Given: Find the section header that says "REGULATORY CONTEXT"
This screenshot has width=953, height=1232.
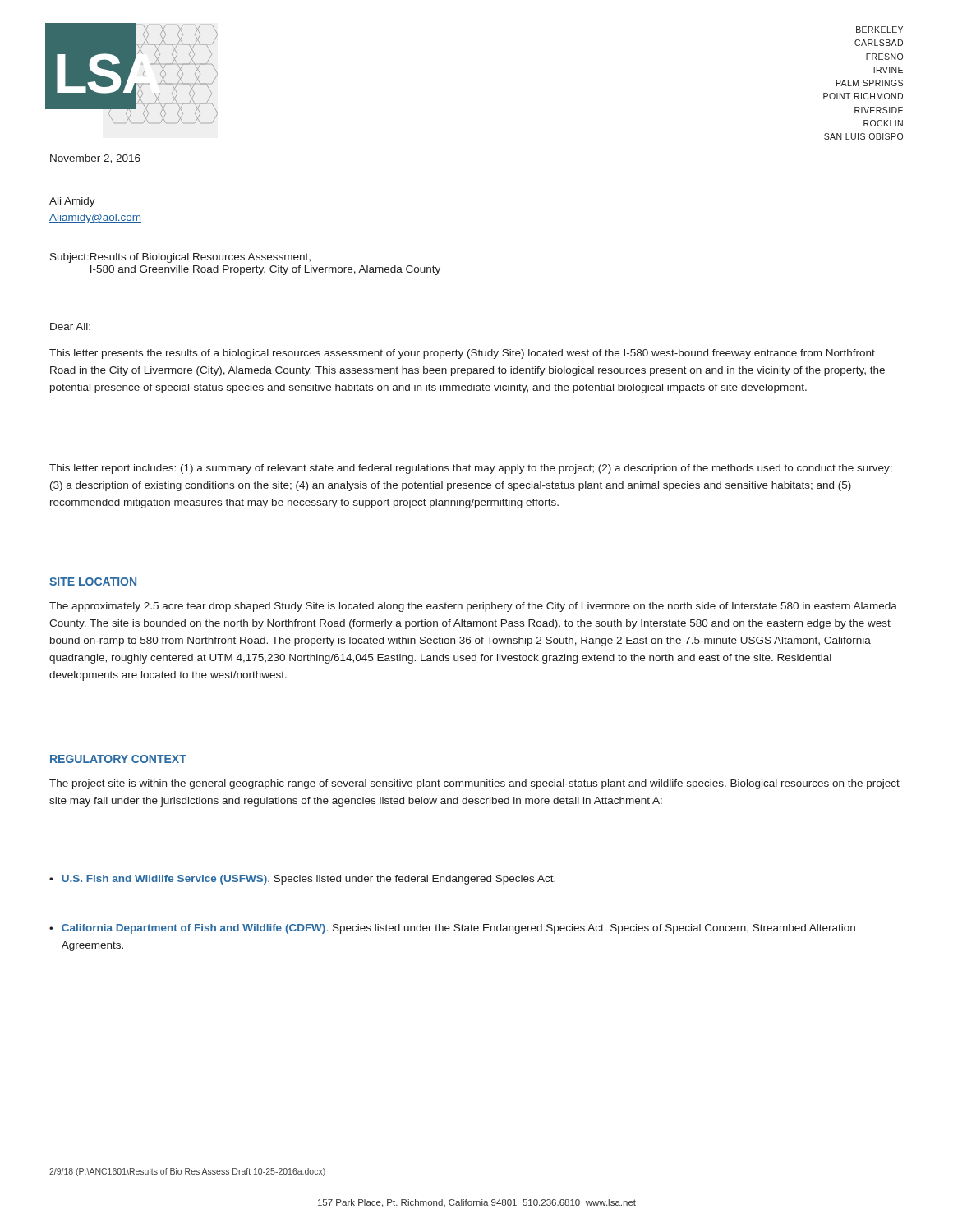Looking at the screenshot, I should [x=118, y=759].
